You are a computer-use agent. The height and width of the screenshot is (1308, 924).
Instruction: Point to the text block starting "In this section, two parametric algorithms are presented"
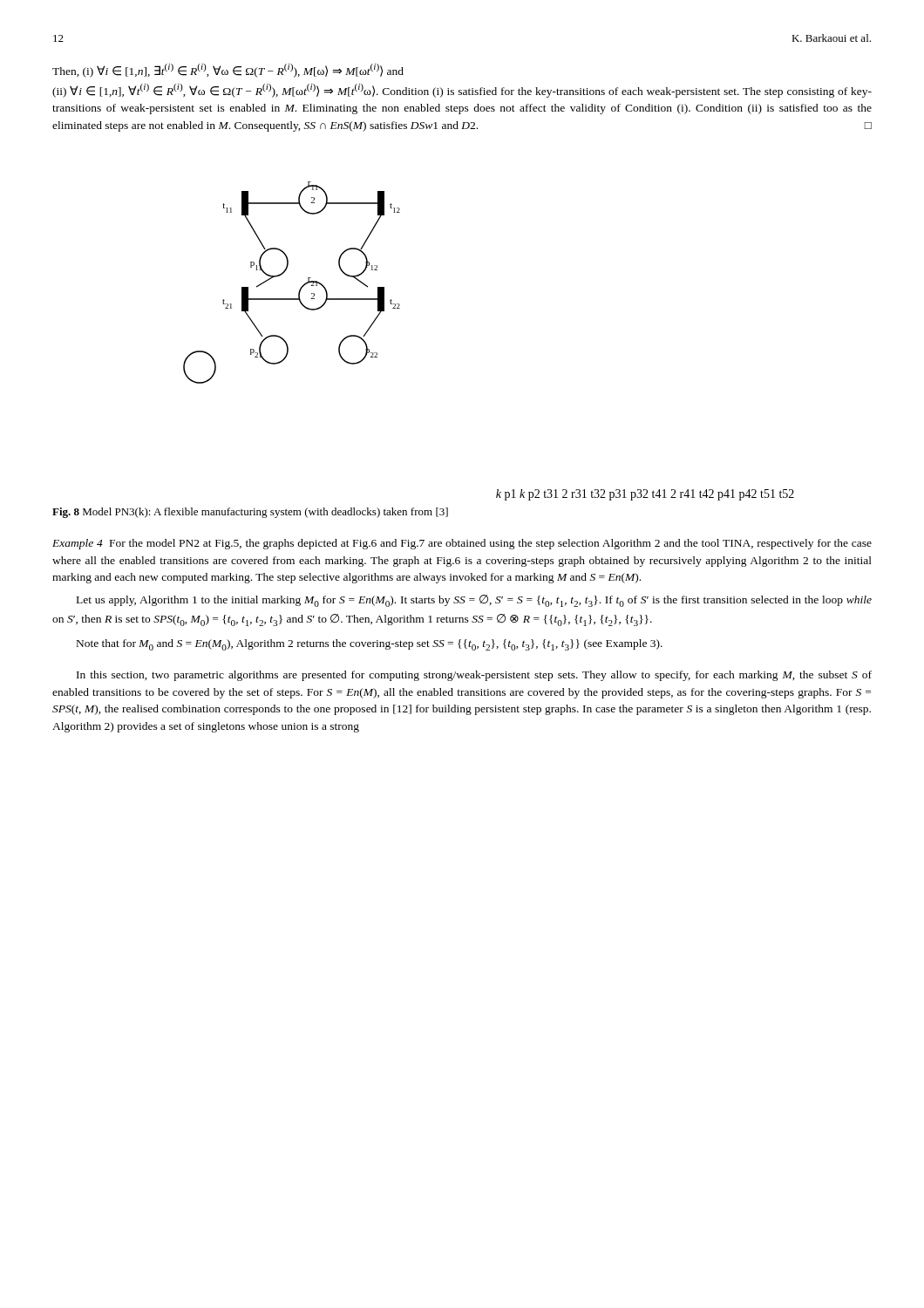462,700
